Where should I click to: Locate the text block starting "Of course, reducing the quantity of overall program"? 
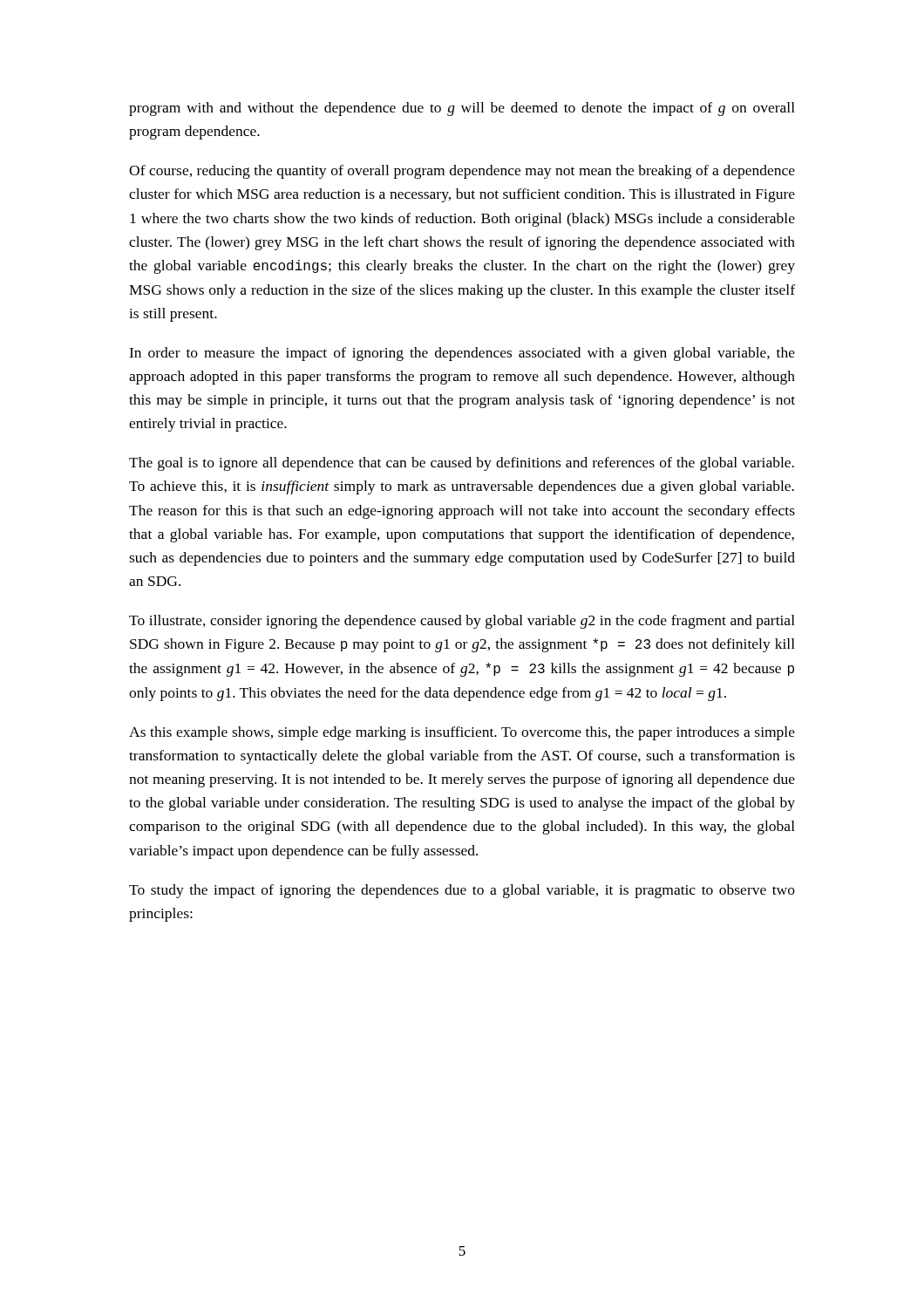click(462, 242)
